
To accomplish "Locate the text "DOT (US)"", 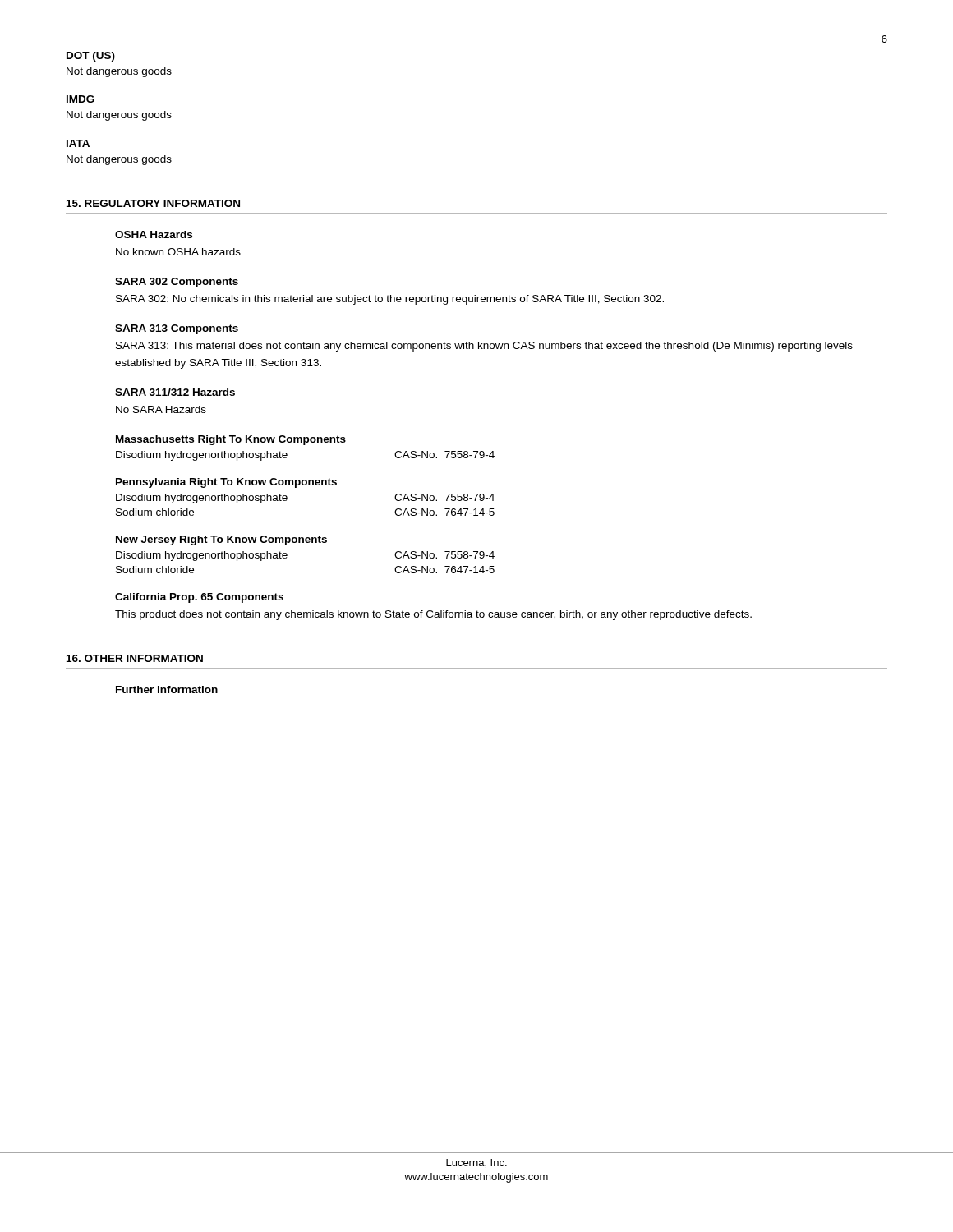I will pos(90,55).
